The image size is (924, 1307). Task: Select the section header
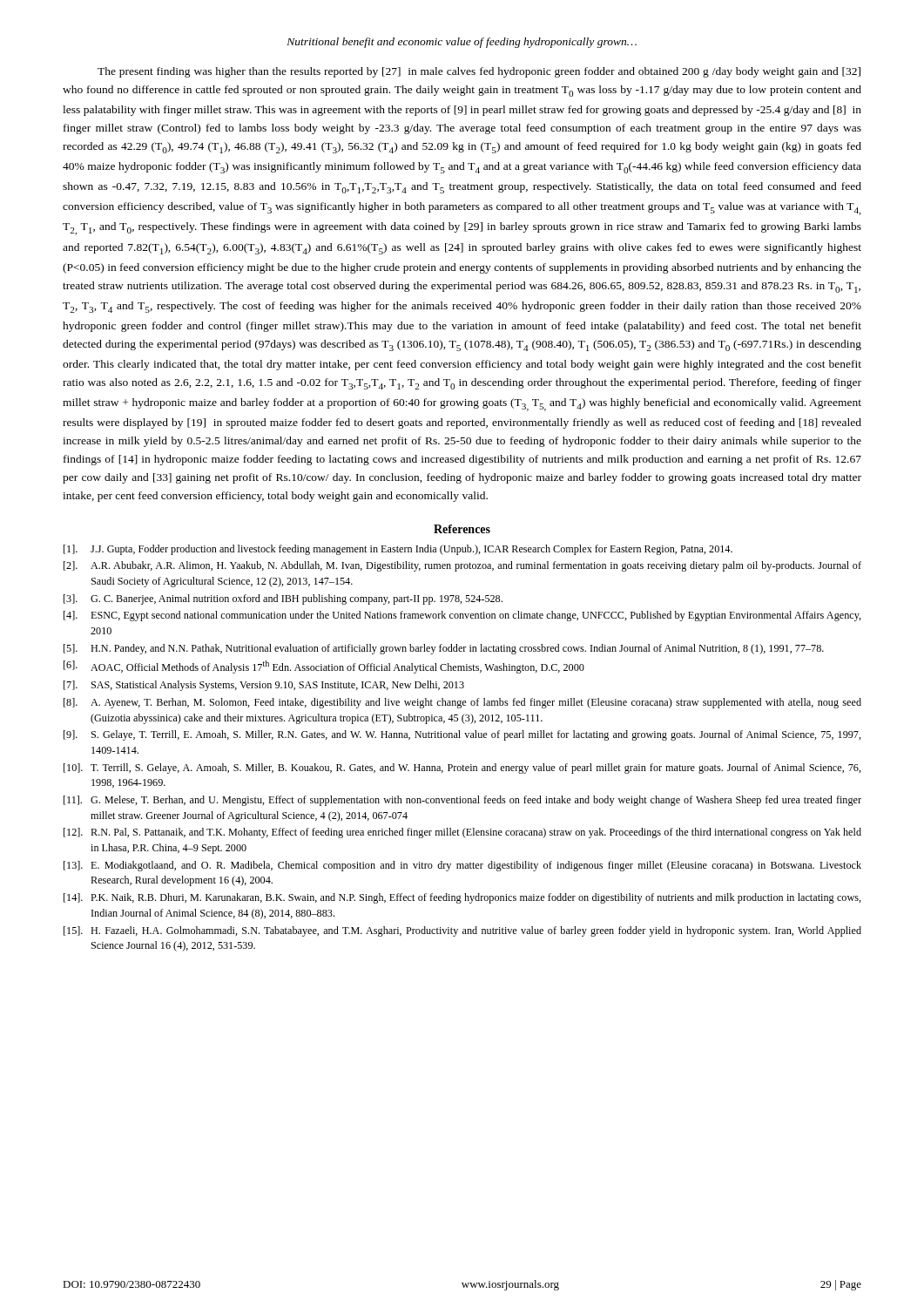point(462,529)
